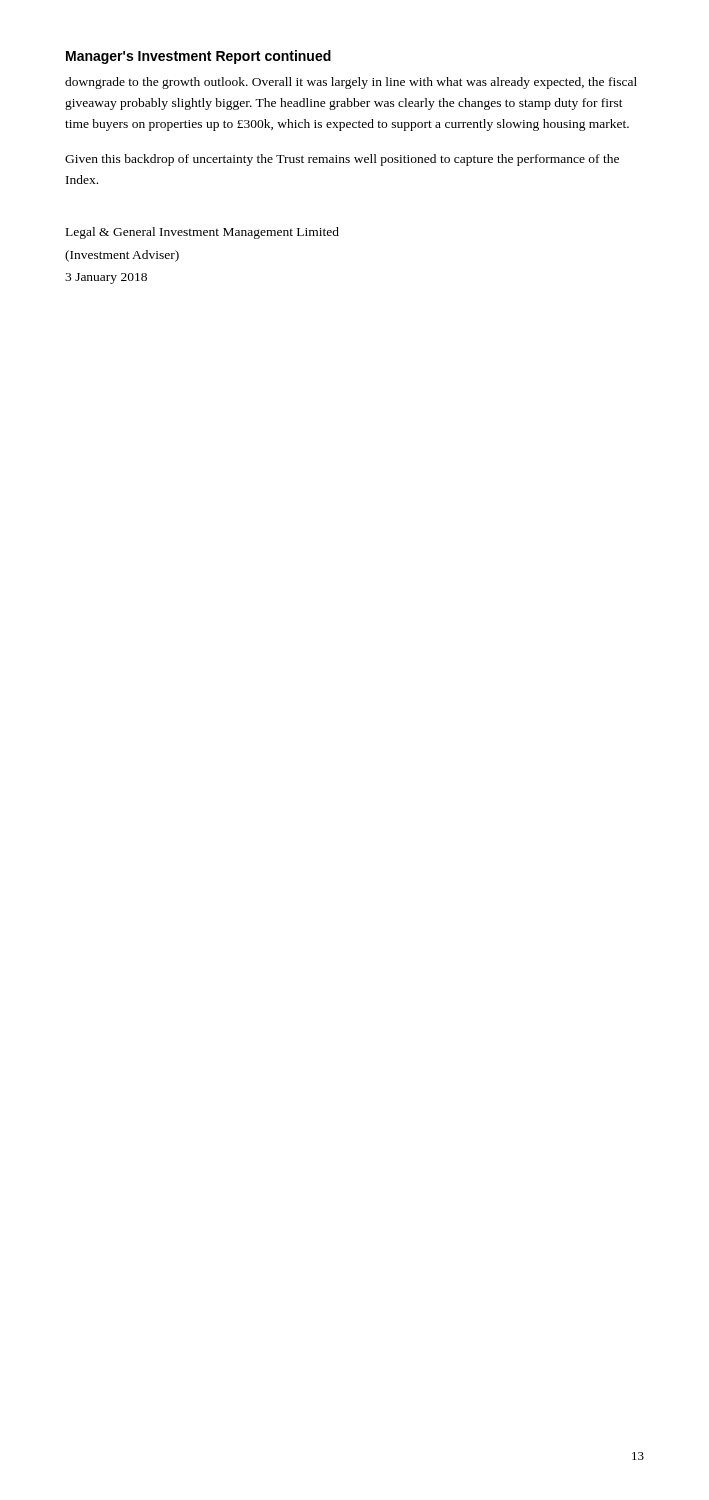Locate the text block containing "Legal & General Investment Management Limited (Investment Adviser)"

point(202,233)
